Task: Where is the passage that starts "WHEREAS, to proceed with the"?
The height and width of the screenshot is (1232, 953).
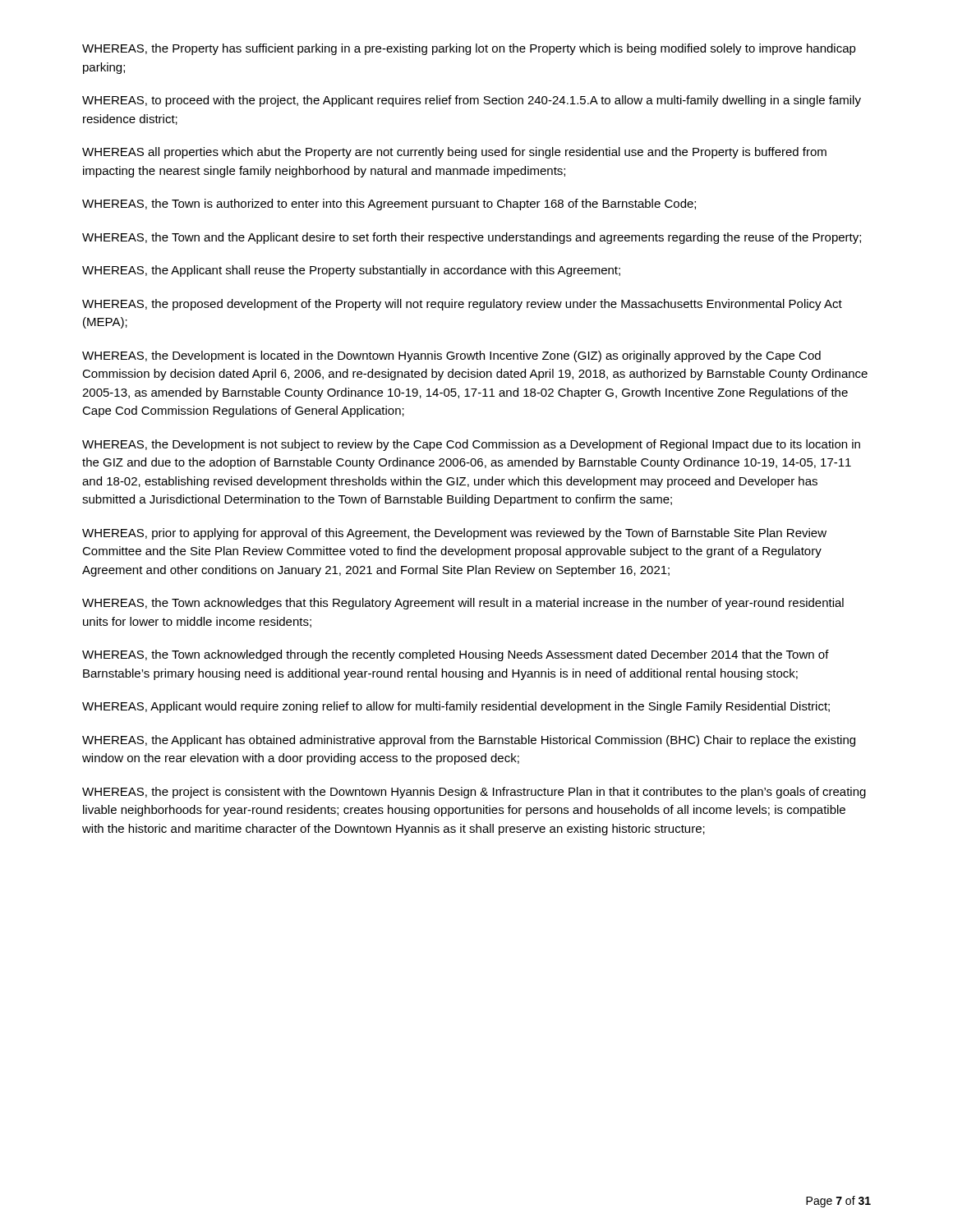Action: (472, 109)
